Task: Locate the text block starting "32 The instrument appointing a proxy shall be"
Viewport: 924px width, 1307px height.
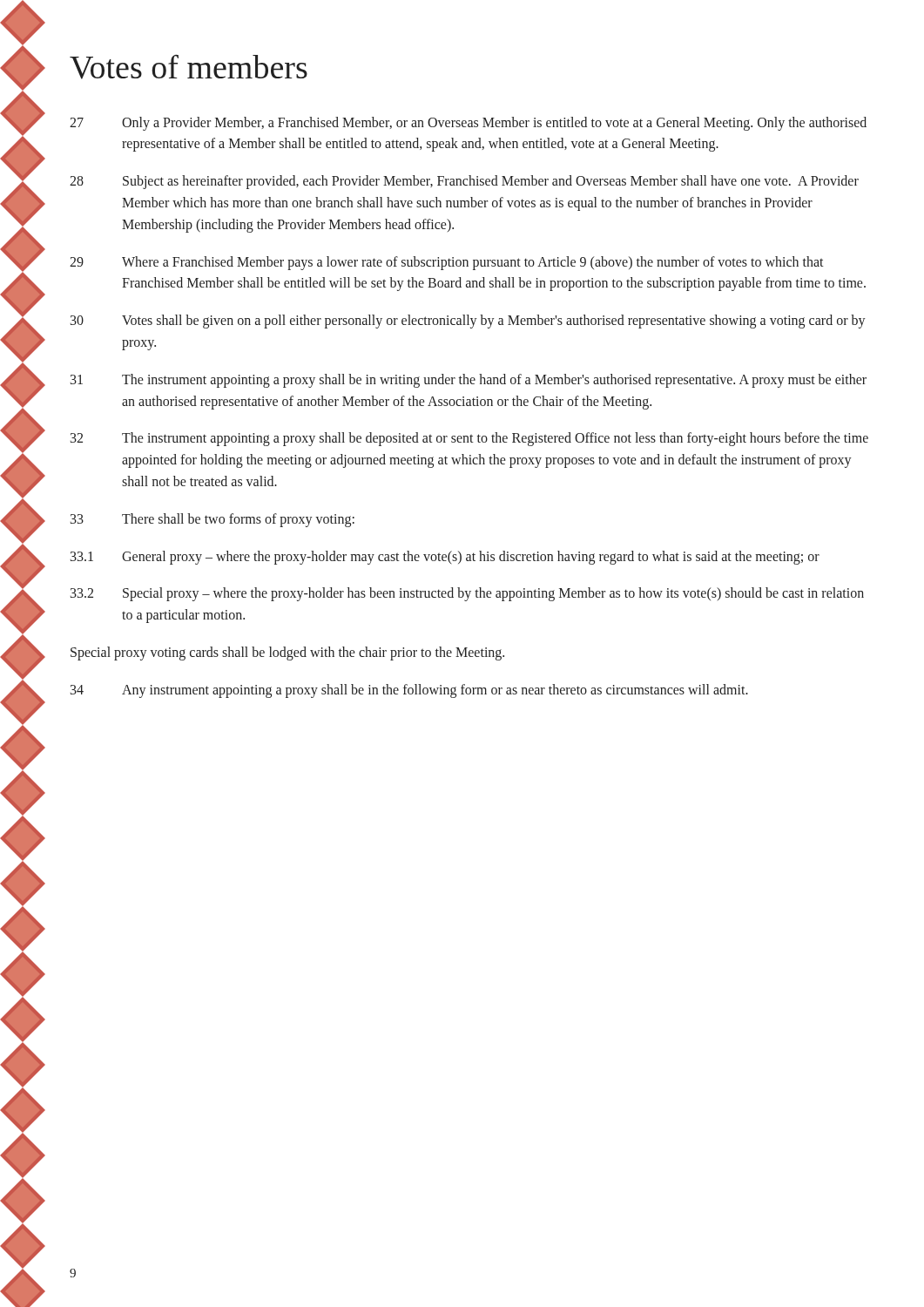Action: [471, 461]
